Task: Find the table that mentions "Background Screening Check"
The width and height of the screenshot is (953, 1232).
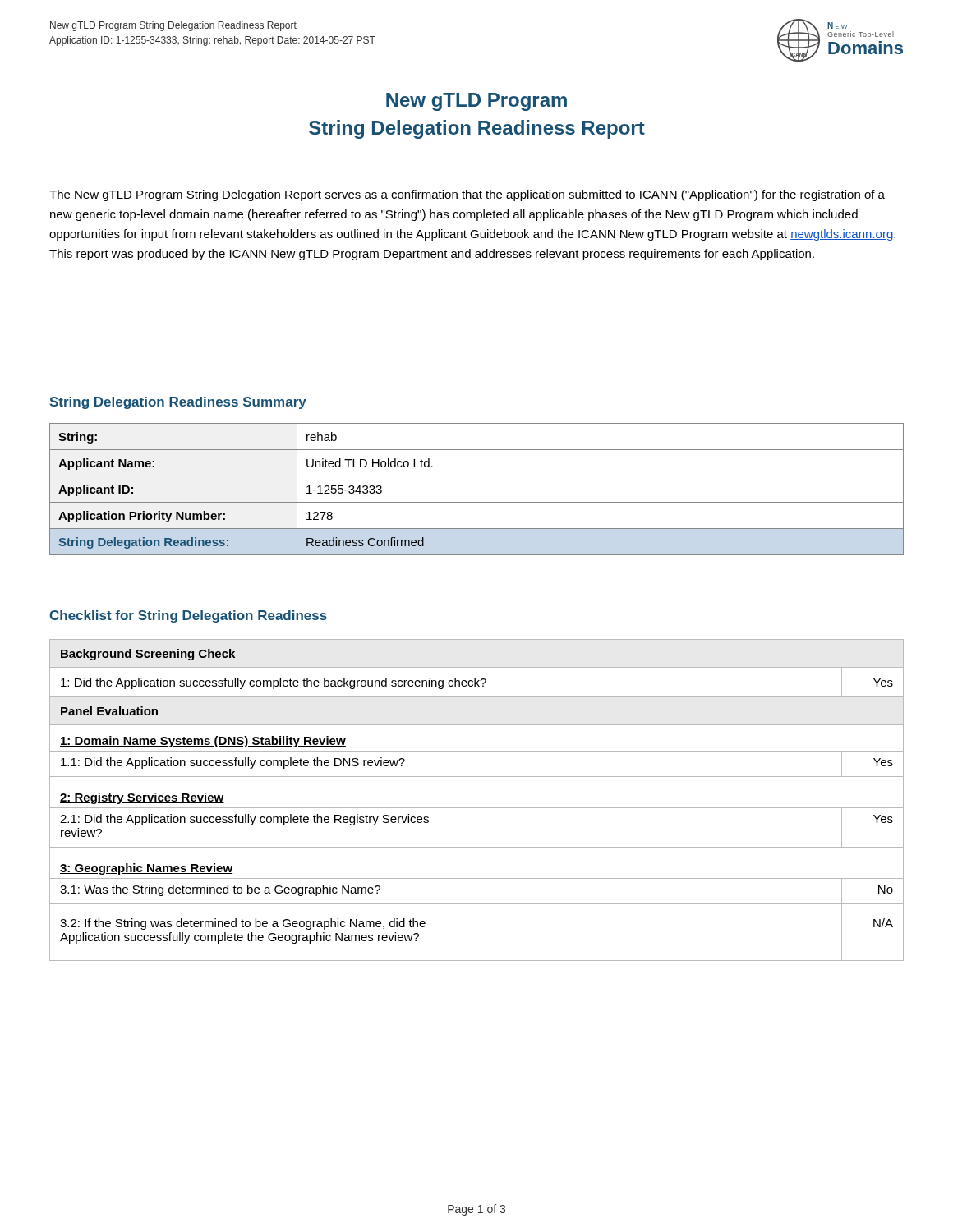Action: [x=476, y=800]
